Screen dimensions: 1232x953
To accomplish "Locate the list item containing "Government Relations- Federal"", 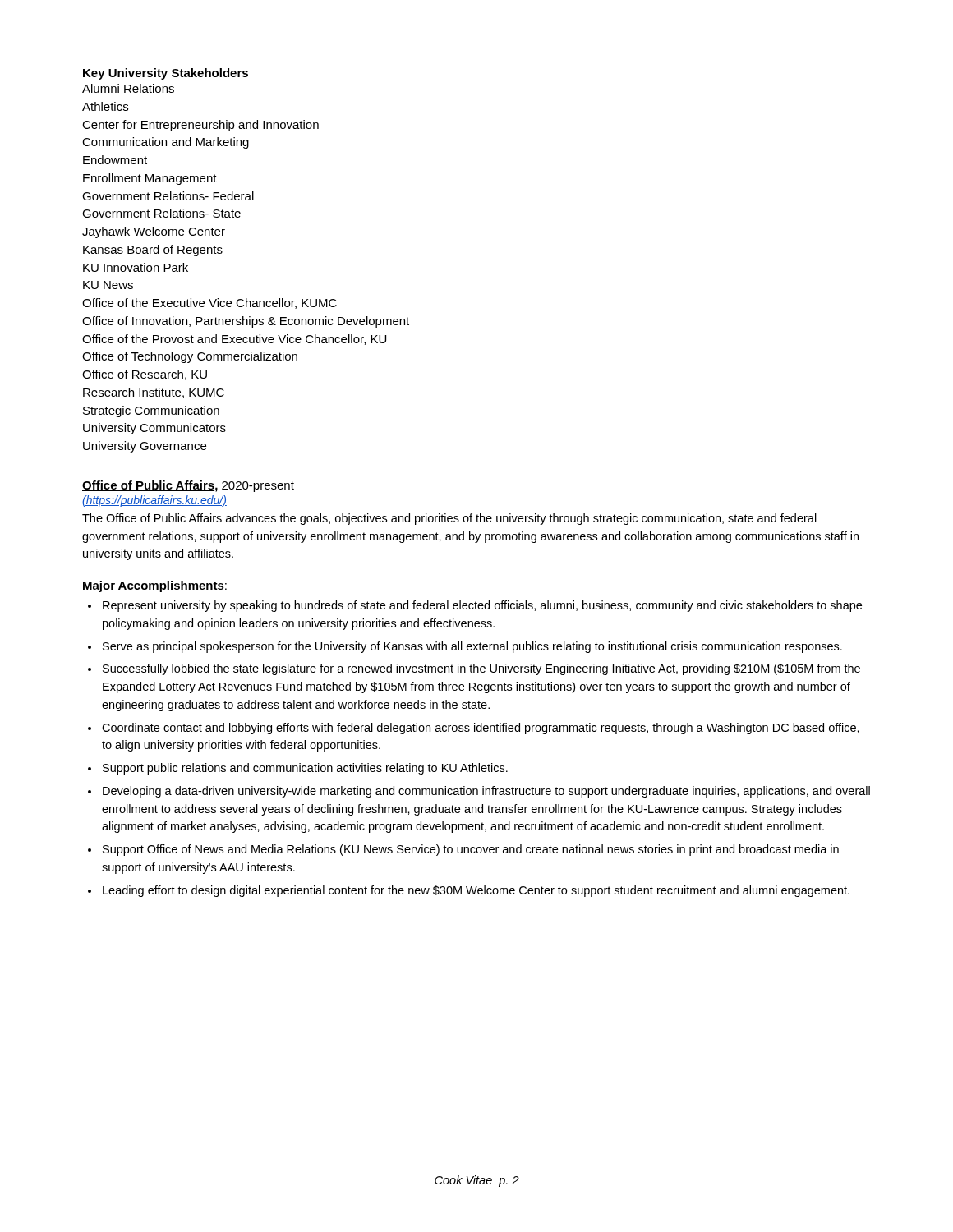I will (x=168, y=195).
